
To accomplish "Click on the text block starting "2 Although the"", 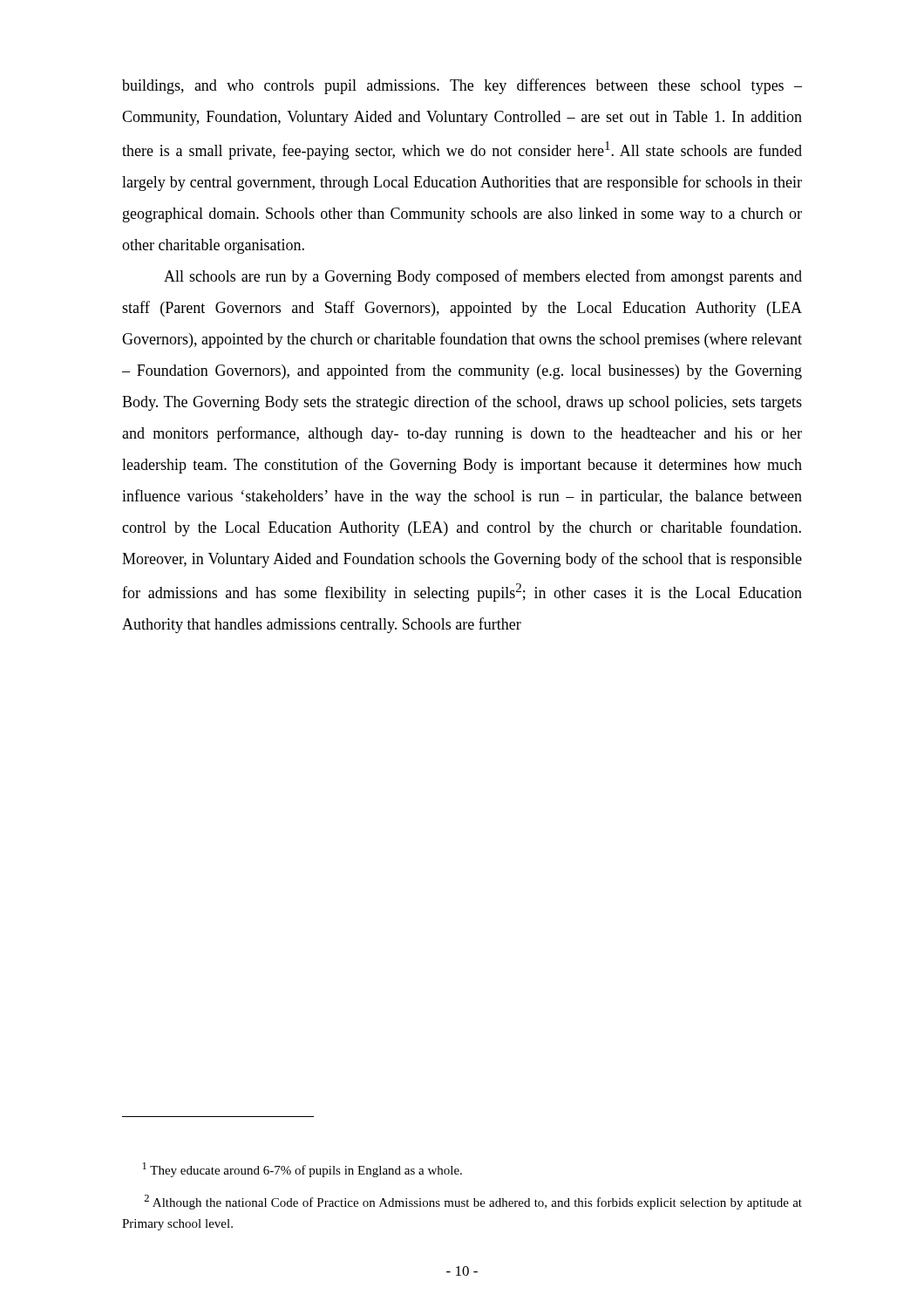I will pos(462,1211).
